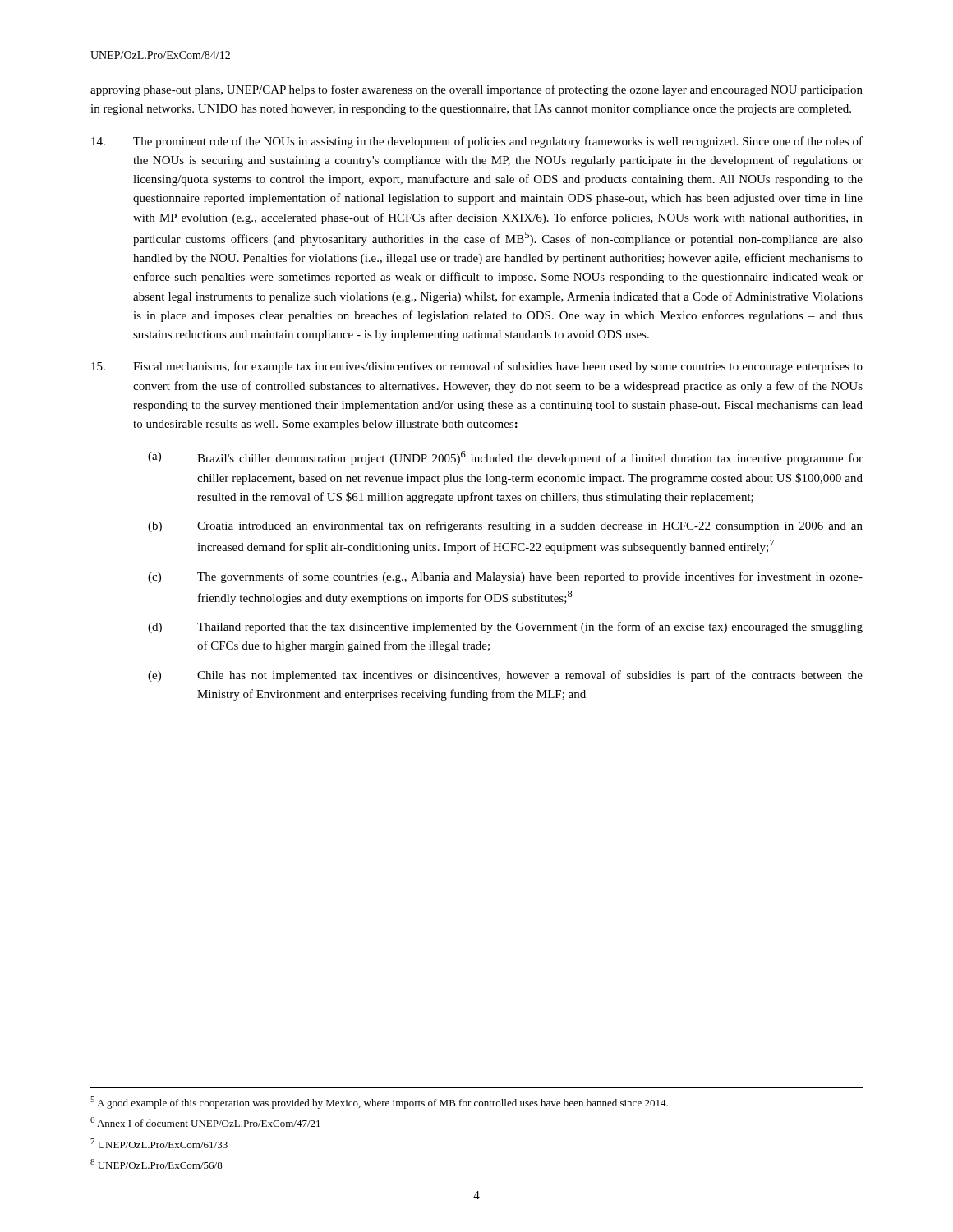
Task: Locate the text starting "(a) Brazil's chiller demonstration project (UNDP 2005)6"
Action: 476,477
